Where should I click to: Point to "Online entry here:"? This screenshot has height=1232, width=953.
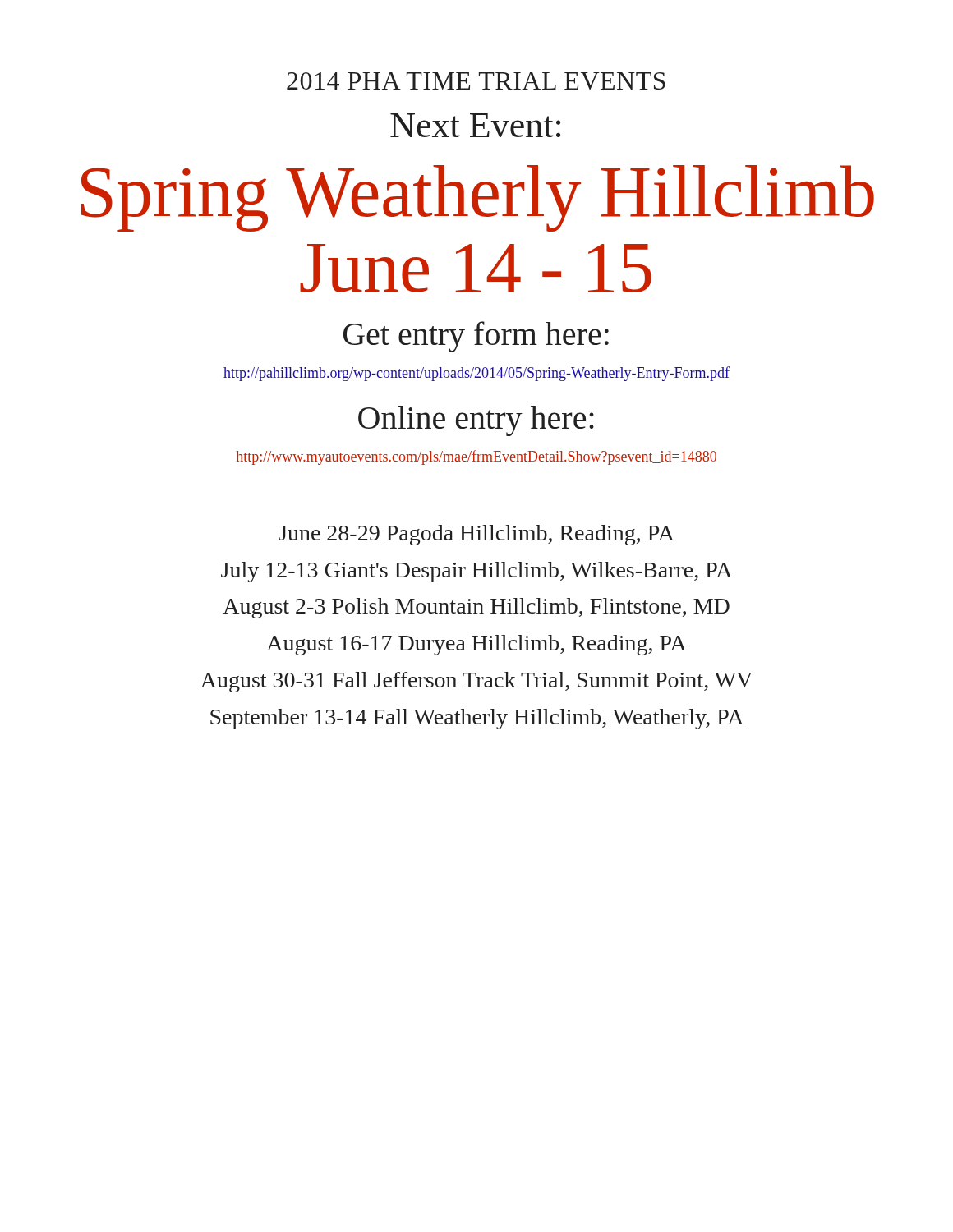tap(476, 418)
